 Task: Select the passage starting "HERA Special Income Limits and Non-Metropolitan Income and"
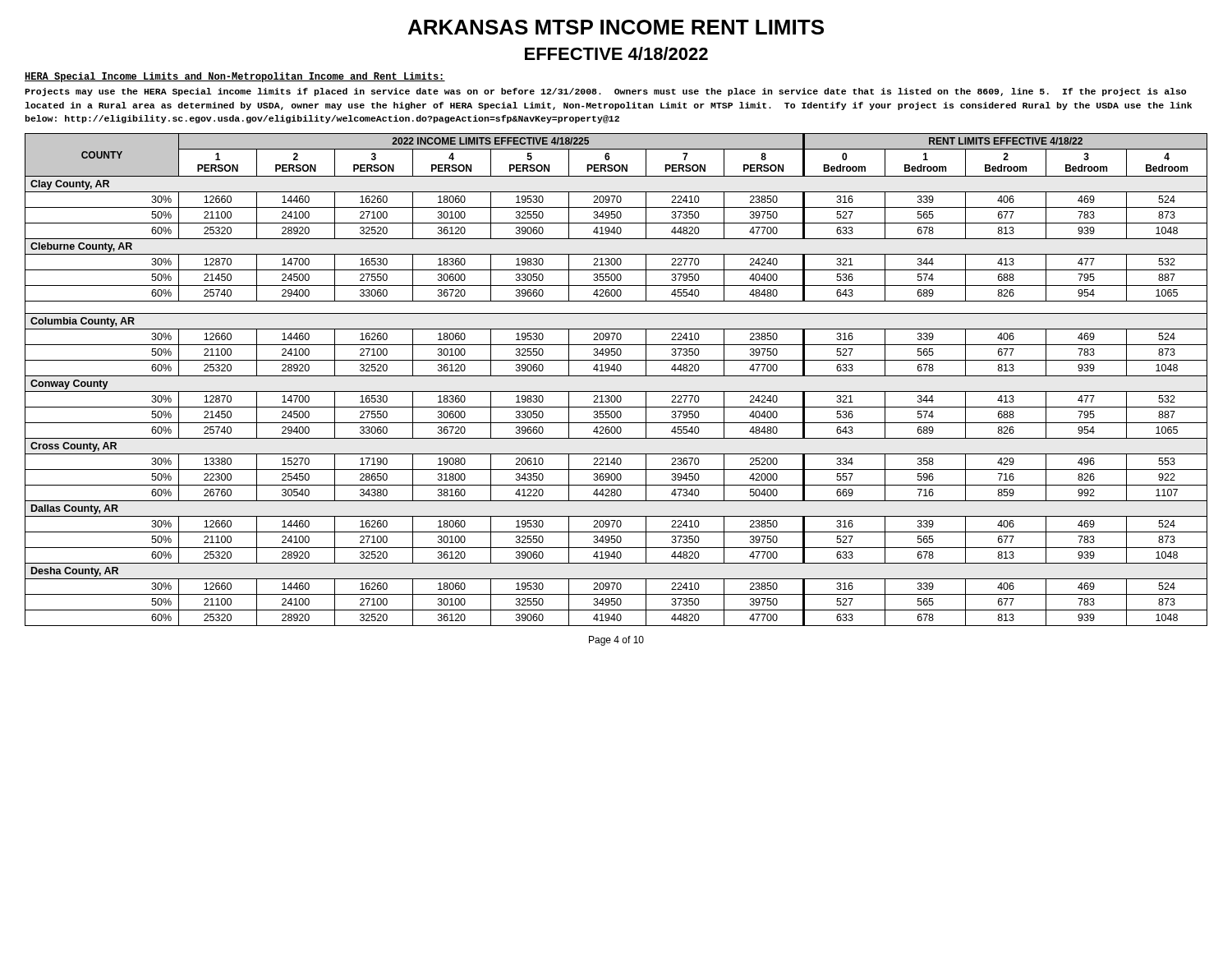pos(235,77)
